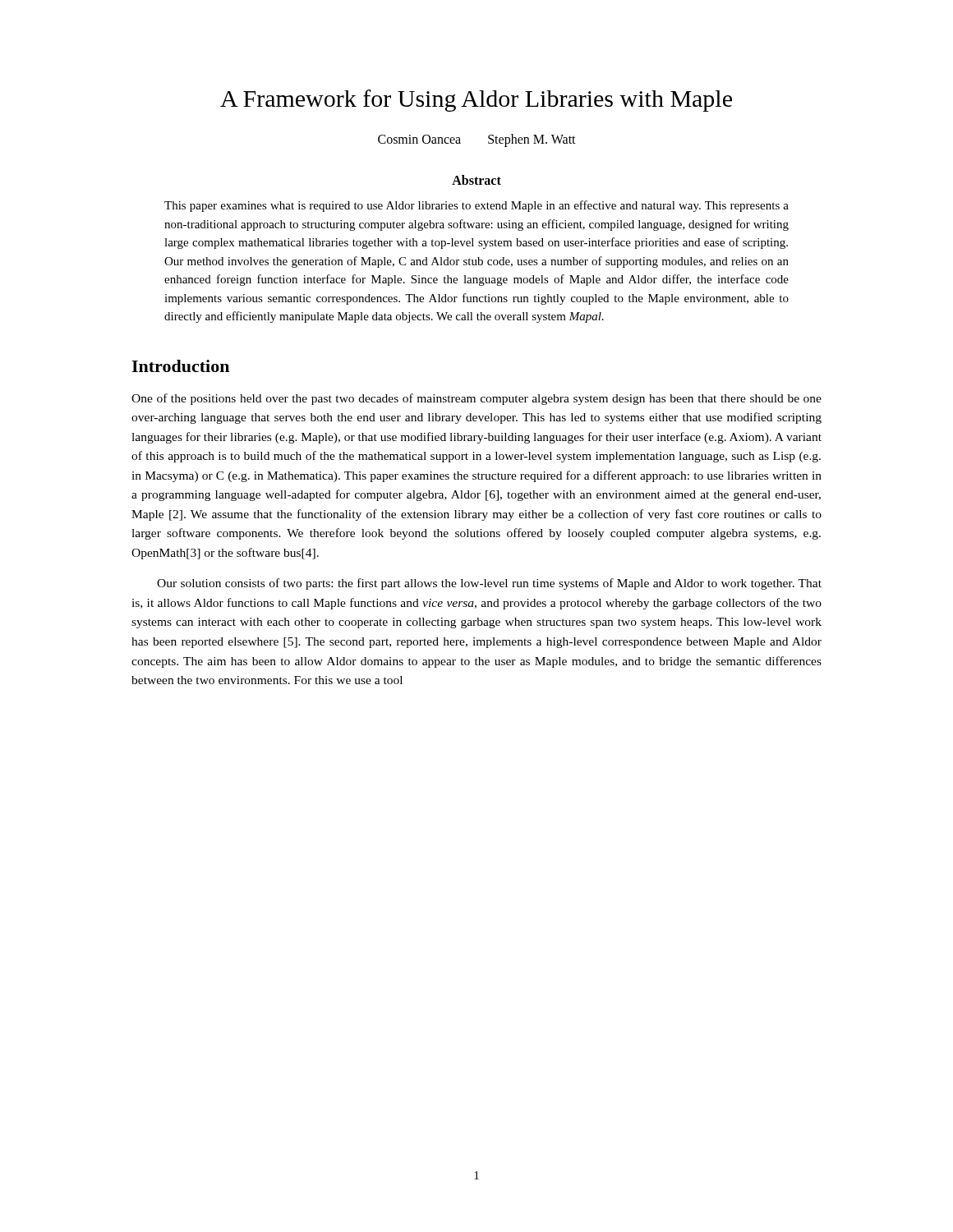Point to the region starting "This paper examines what"
This screenshot has height=1232, width=953.
click(476, 261)
